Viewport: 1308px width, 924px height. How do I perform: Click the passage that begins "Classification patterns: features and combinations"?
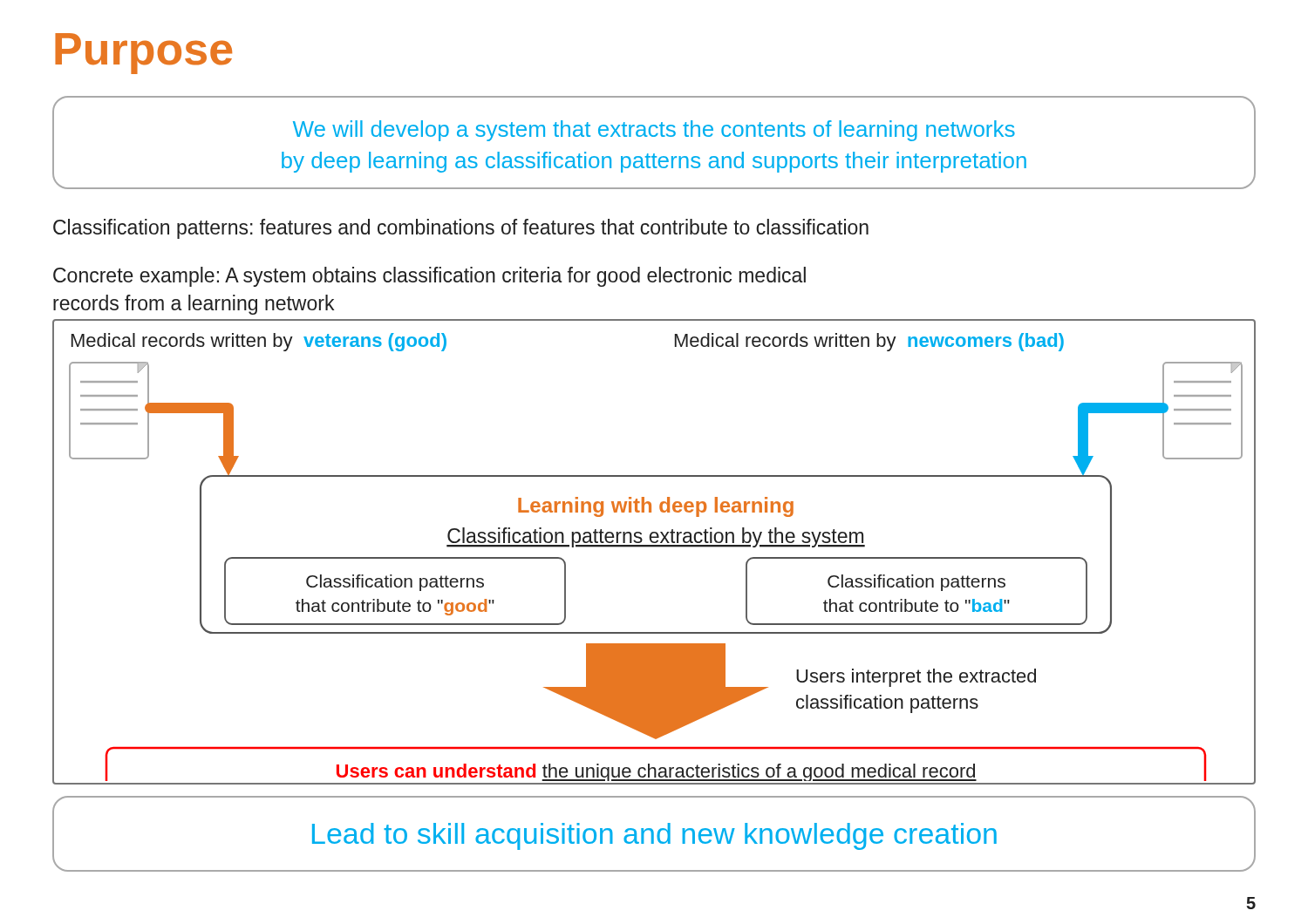(x=461, y=228)
